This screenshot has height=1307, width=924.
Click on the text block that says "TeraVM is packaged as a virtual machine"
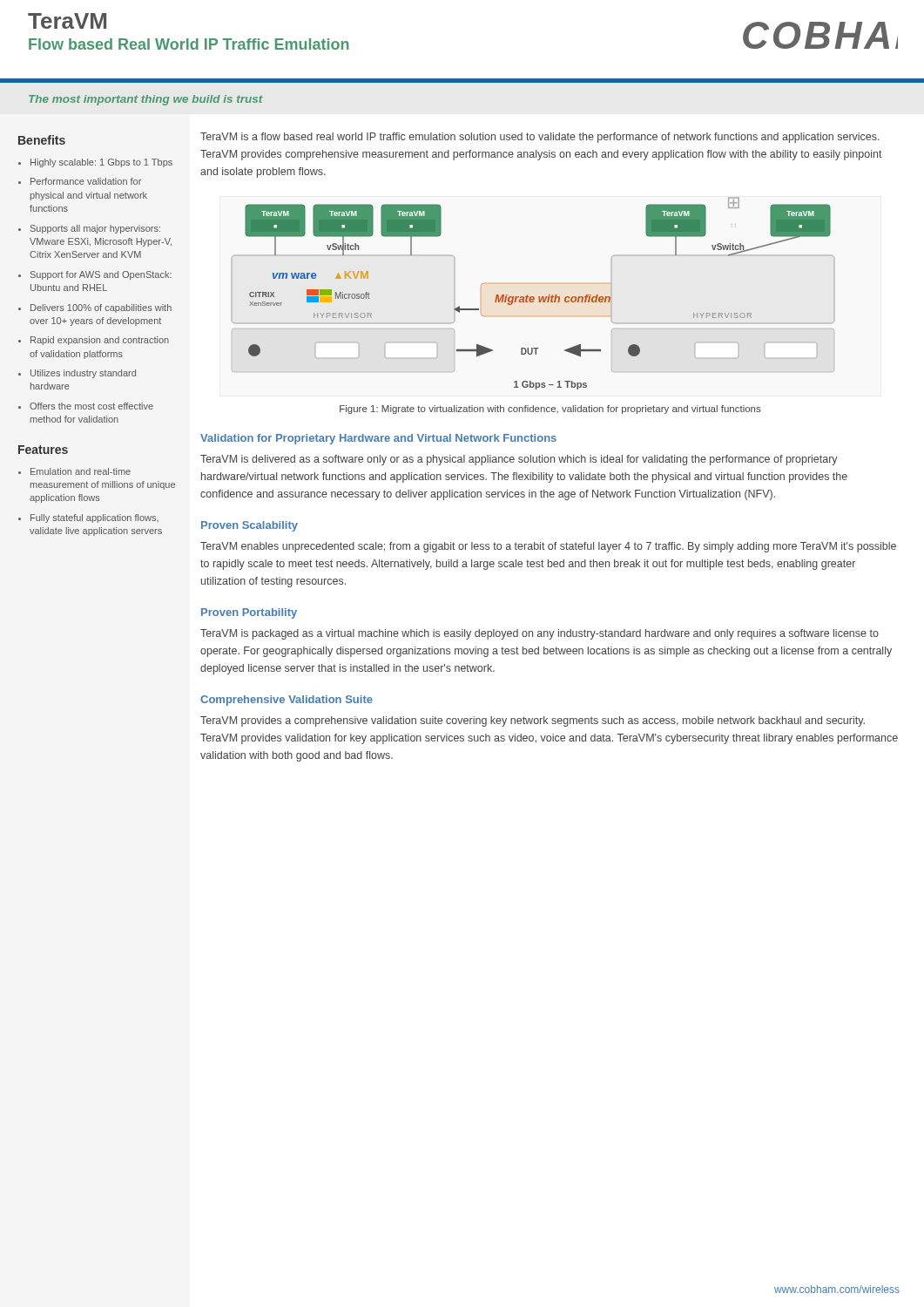click(x=546, y=651)
